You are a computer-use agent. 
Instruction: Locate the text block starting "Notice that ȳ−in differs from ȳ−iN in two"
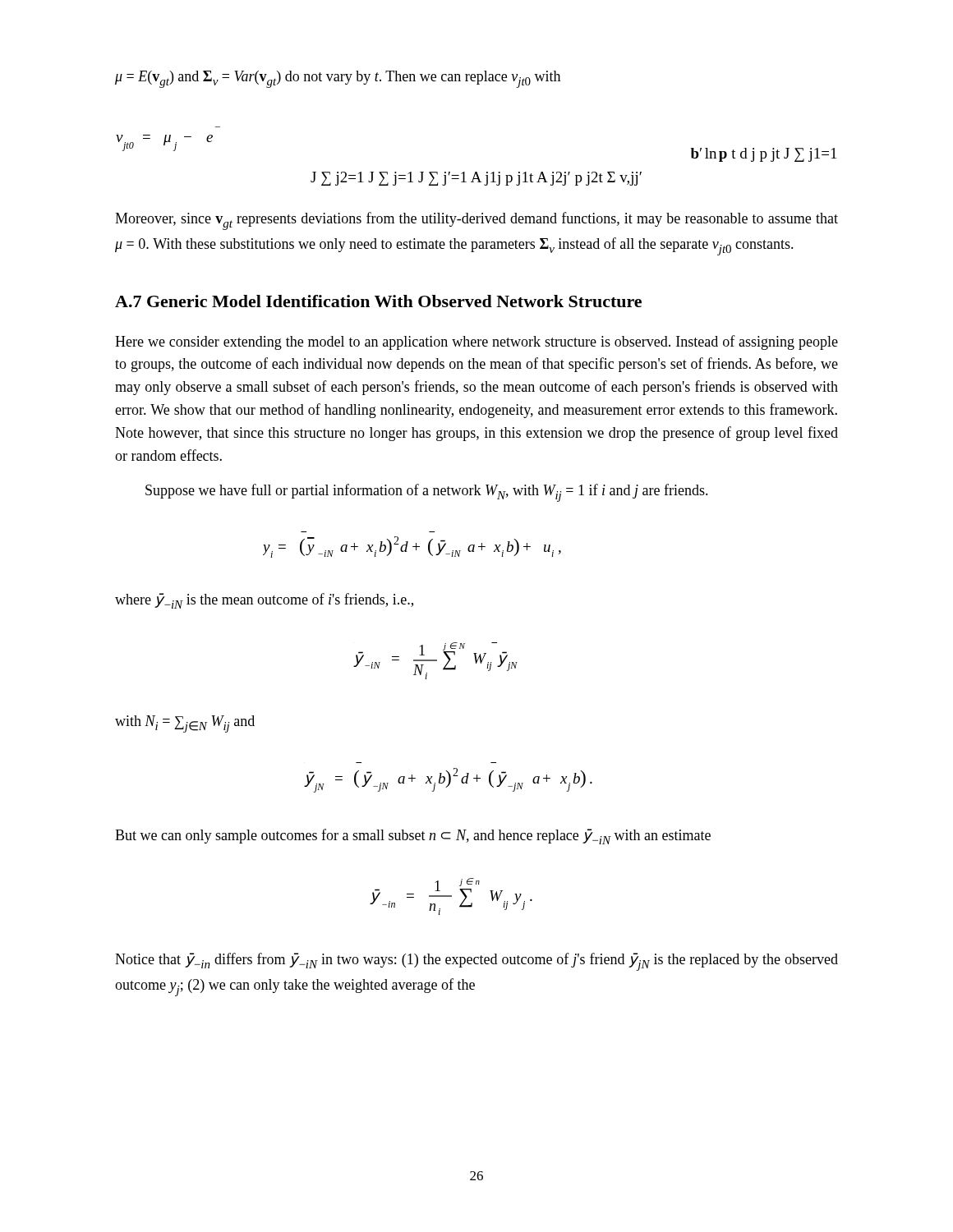pyautogui.click(x=476, y=973)
